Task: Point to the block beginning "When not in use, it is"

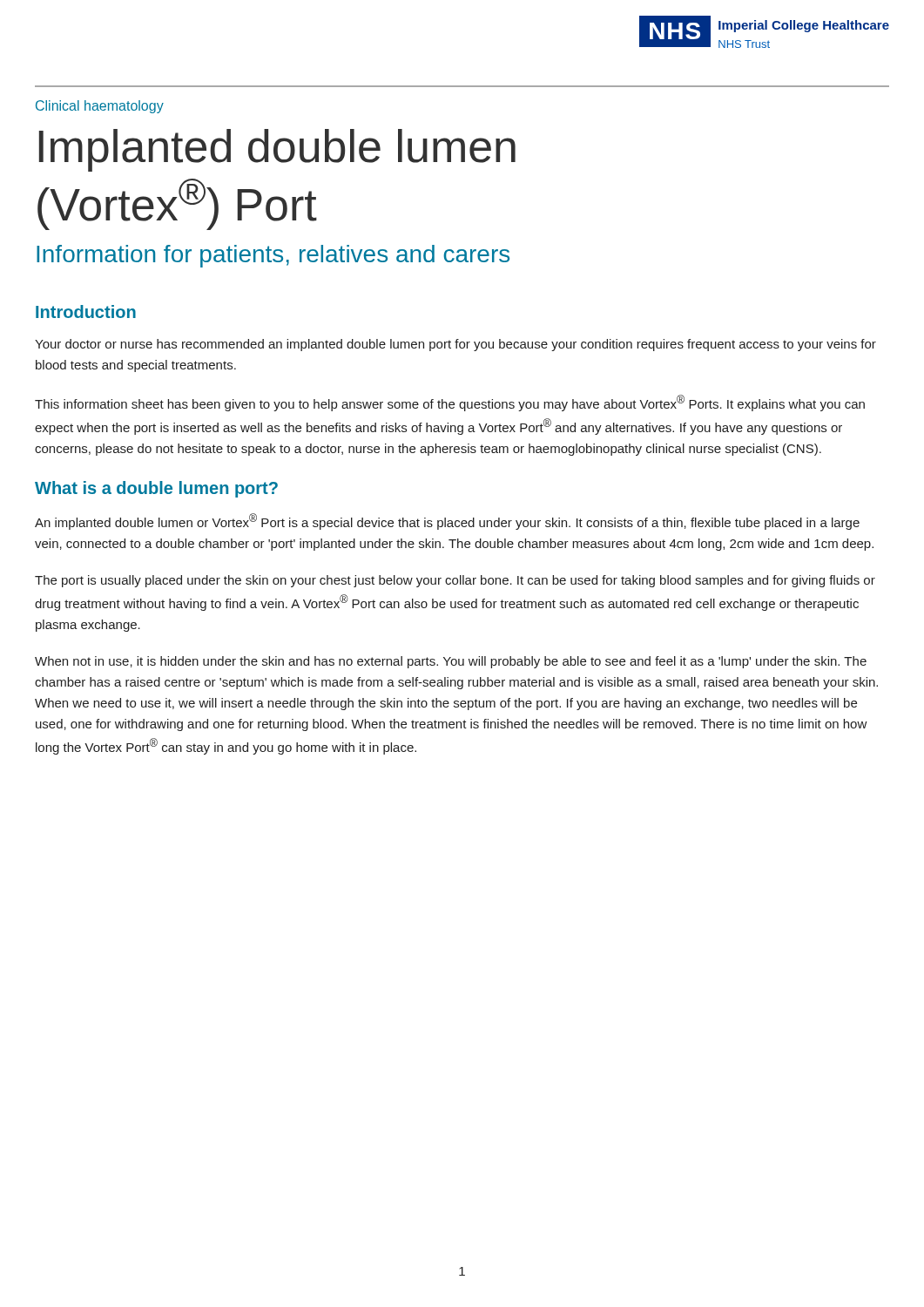Action: pos(457,704)
